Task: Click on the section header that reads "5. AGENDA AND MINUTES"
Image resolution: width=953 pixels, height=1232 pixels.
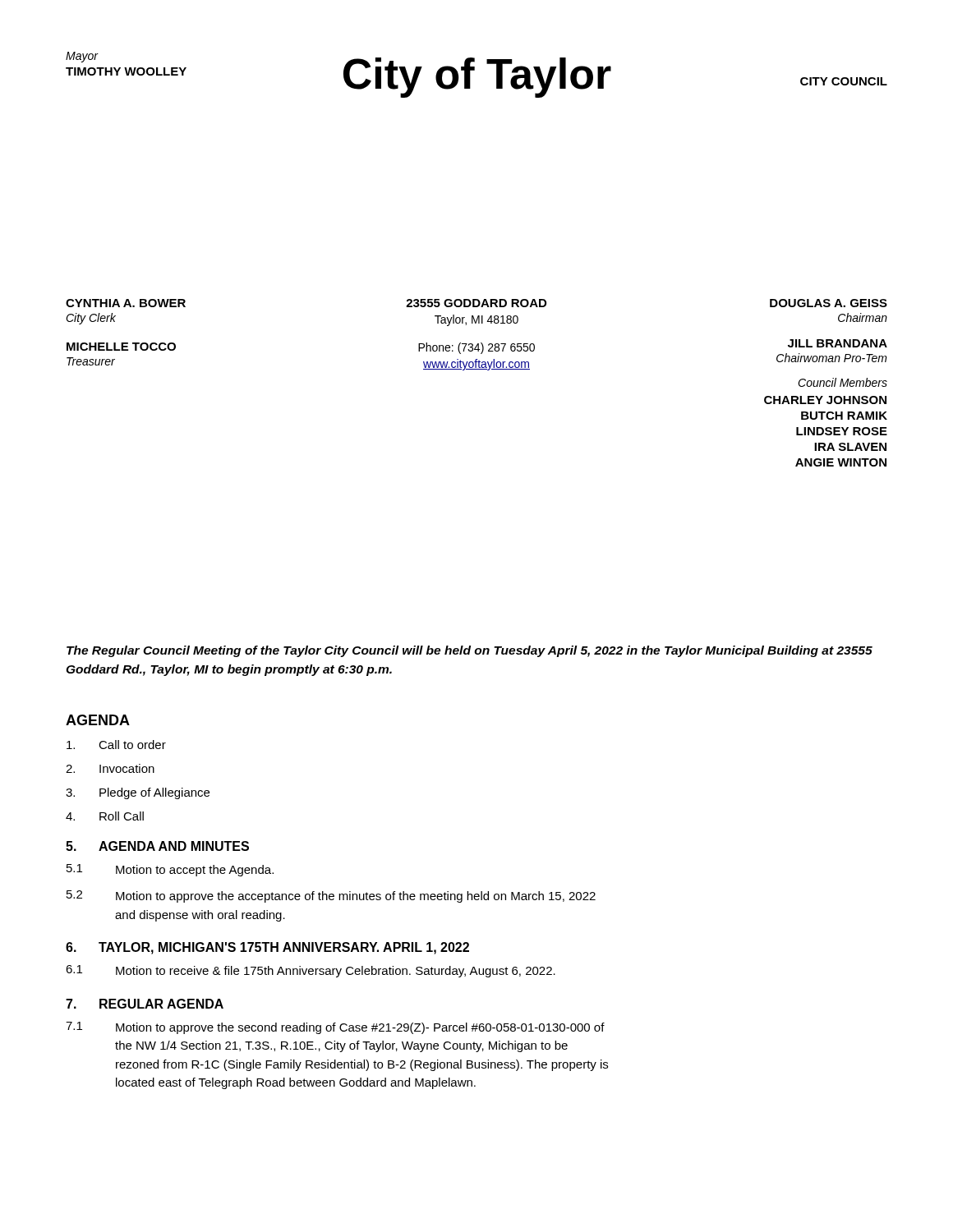Action: coord(158,846)
